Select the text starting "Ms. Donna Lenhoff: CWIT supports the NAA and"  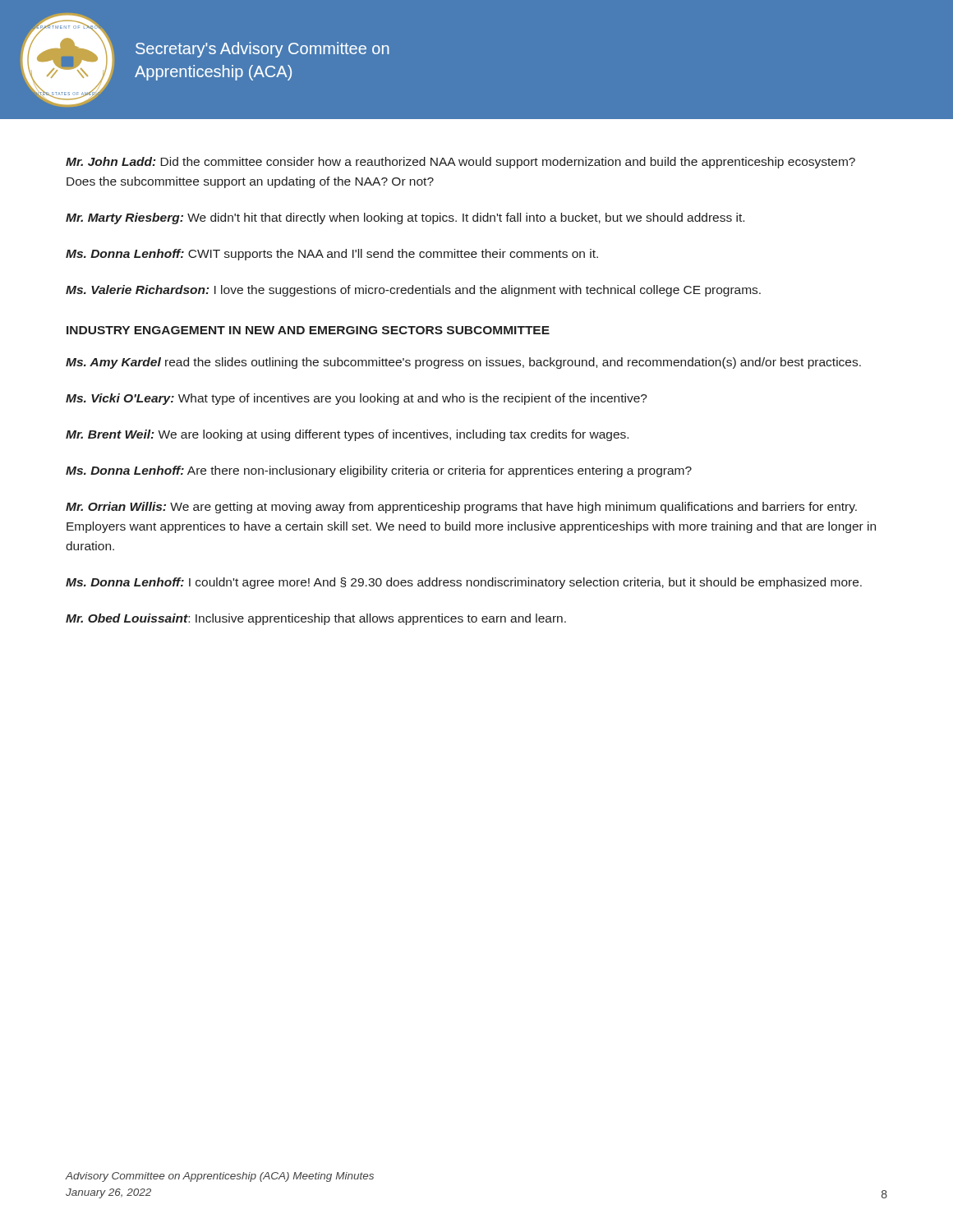pyautogui.click(x=332, y=253)
